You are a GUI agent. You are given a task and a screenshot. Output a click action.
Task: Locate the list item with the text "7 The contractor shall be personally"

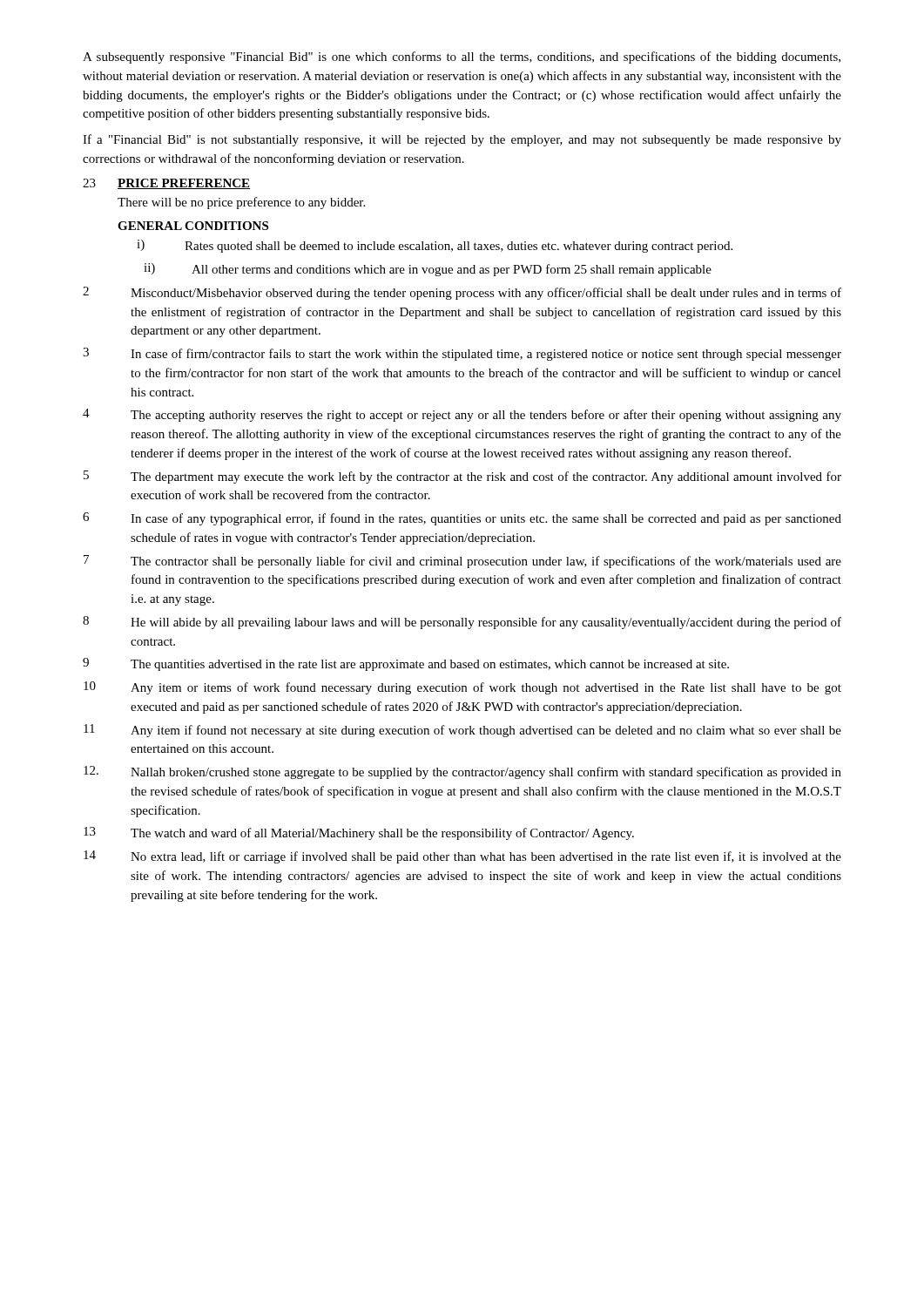(462, 580)
